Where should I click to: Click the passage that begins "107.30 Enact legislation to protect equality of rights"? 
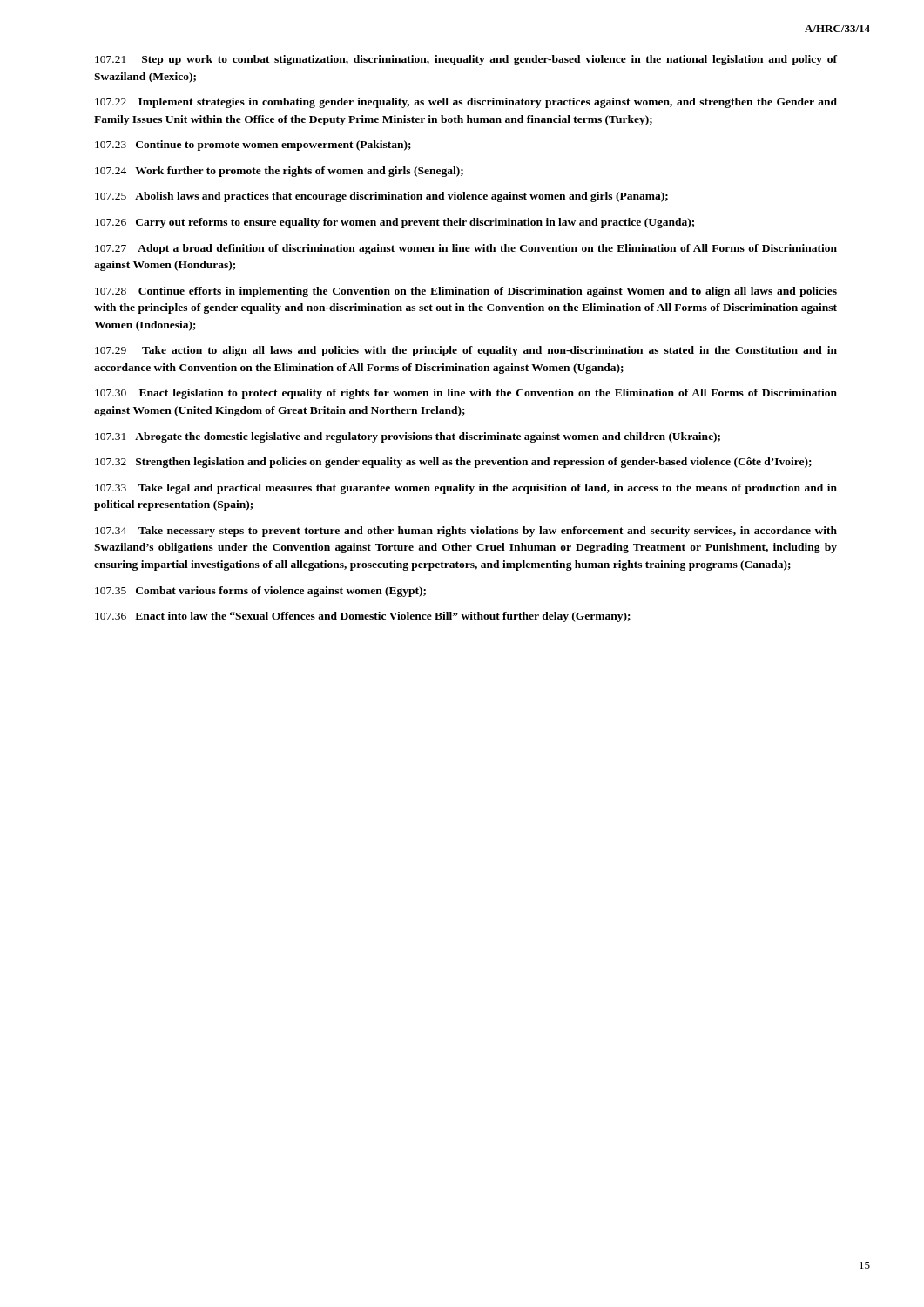[465, 401]
